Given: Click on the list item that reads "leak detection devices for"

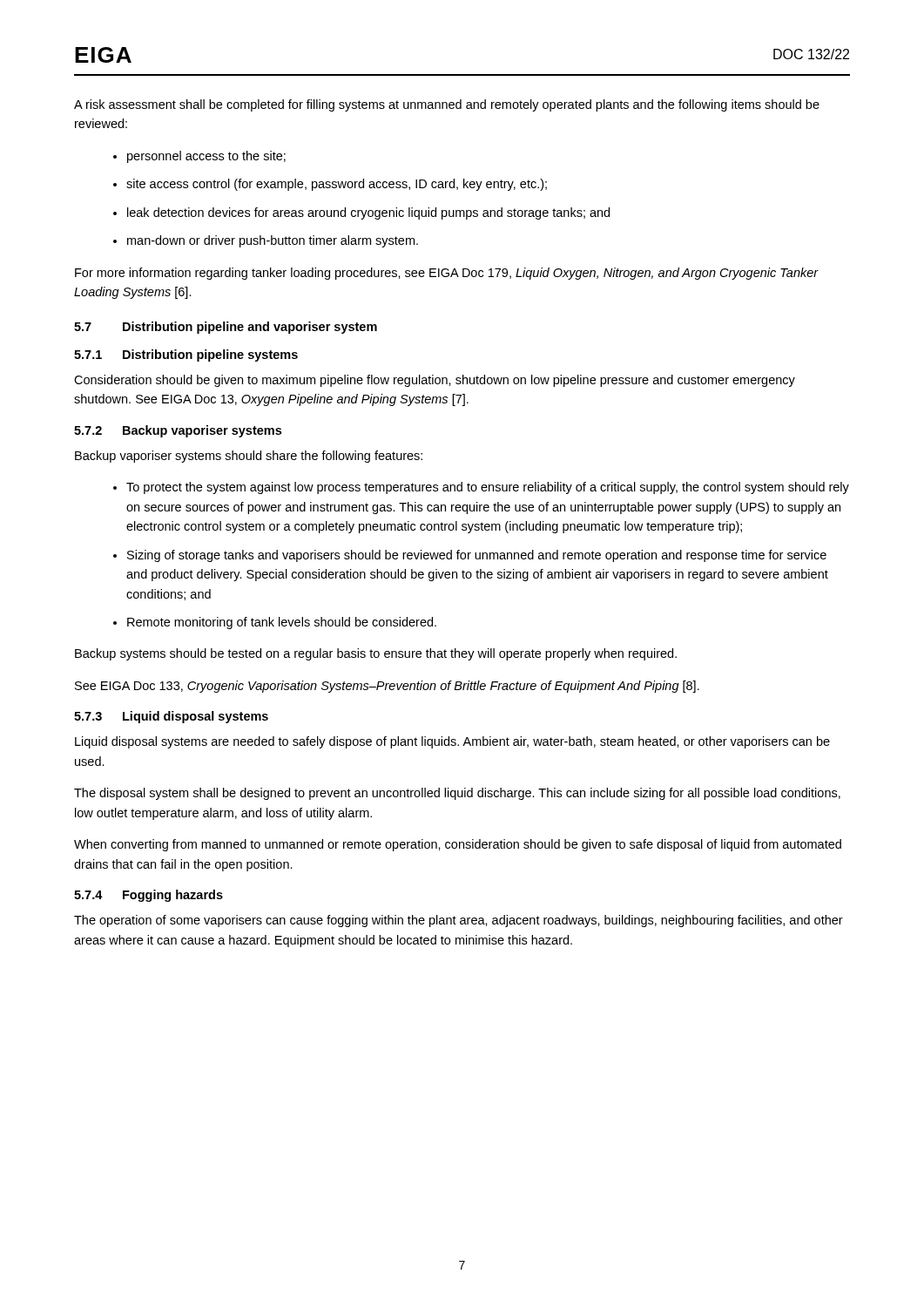Looking at the screenshot, I should coord(368,212).
